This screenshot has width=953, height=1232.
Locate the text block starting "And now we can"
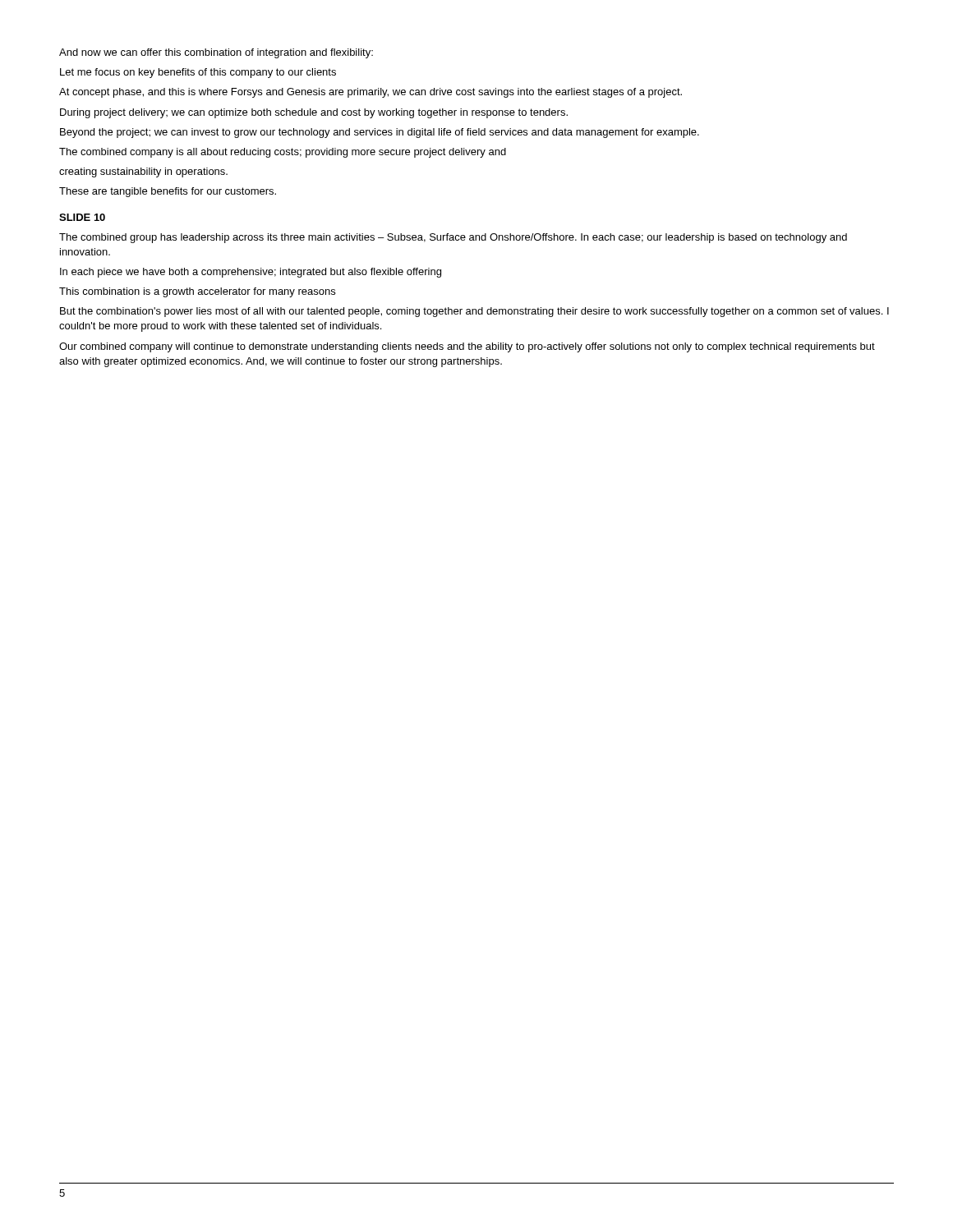click(x=216, y=52)
